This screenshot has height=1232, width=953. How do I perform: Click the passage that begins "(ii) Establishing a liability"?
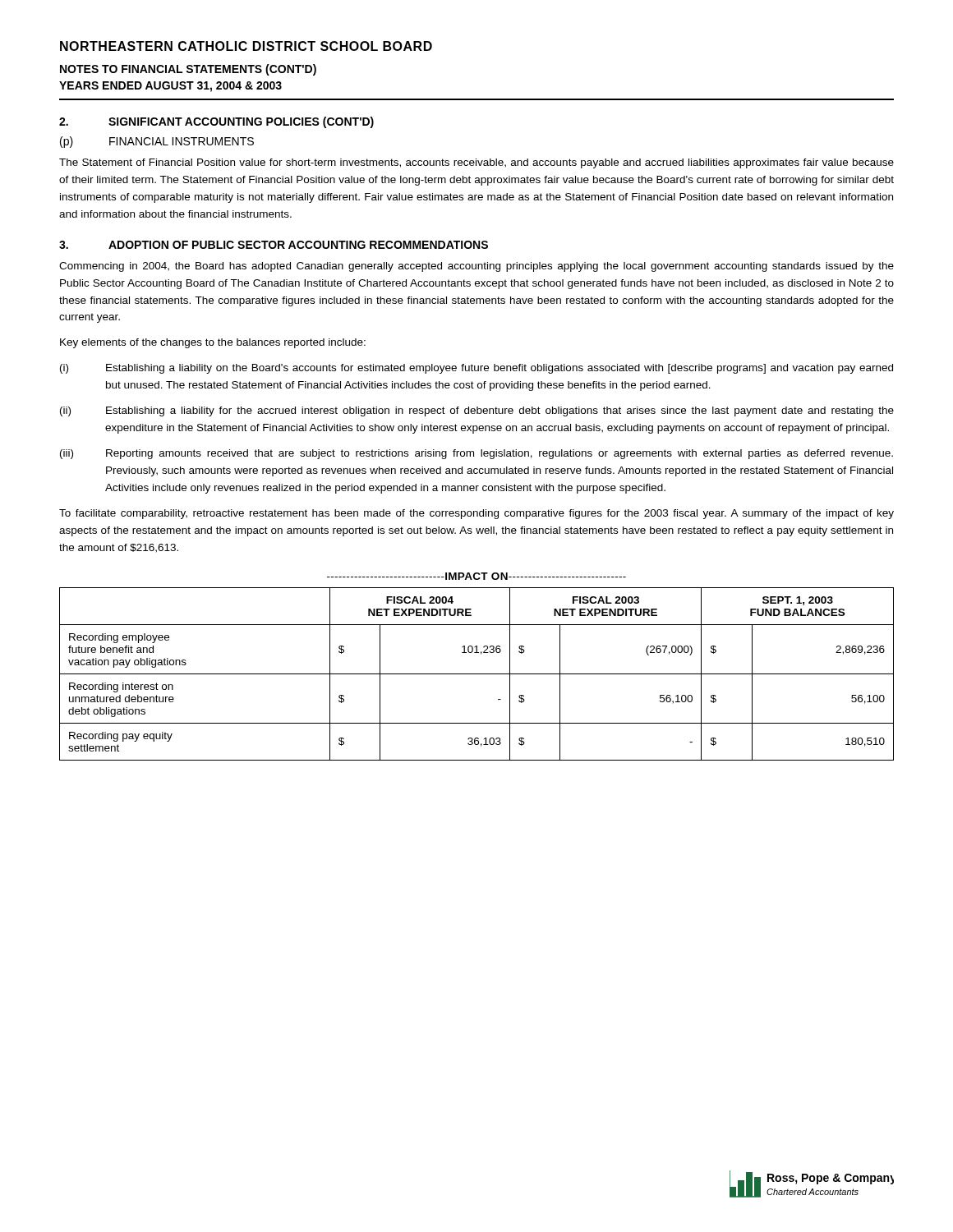476,420
